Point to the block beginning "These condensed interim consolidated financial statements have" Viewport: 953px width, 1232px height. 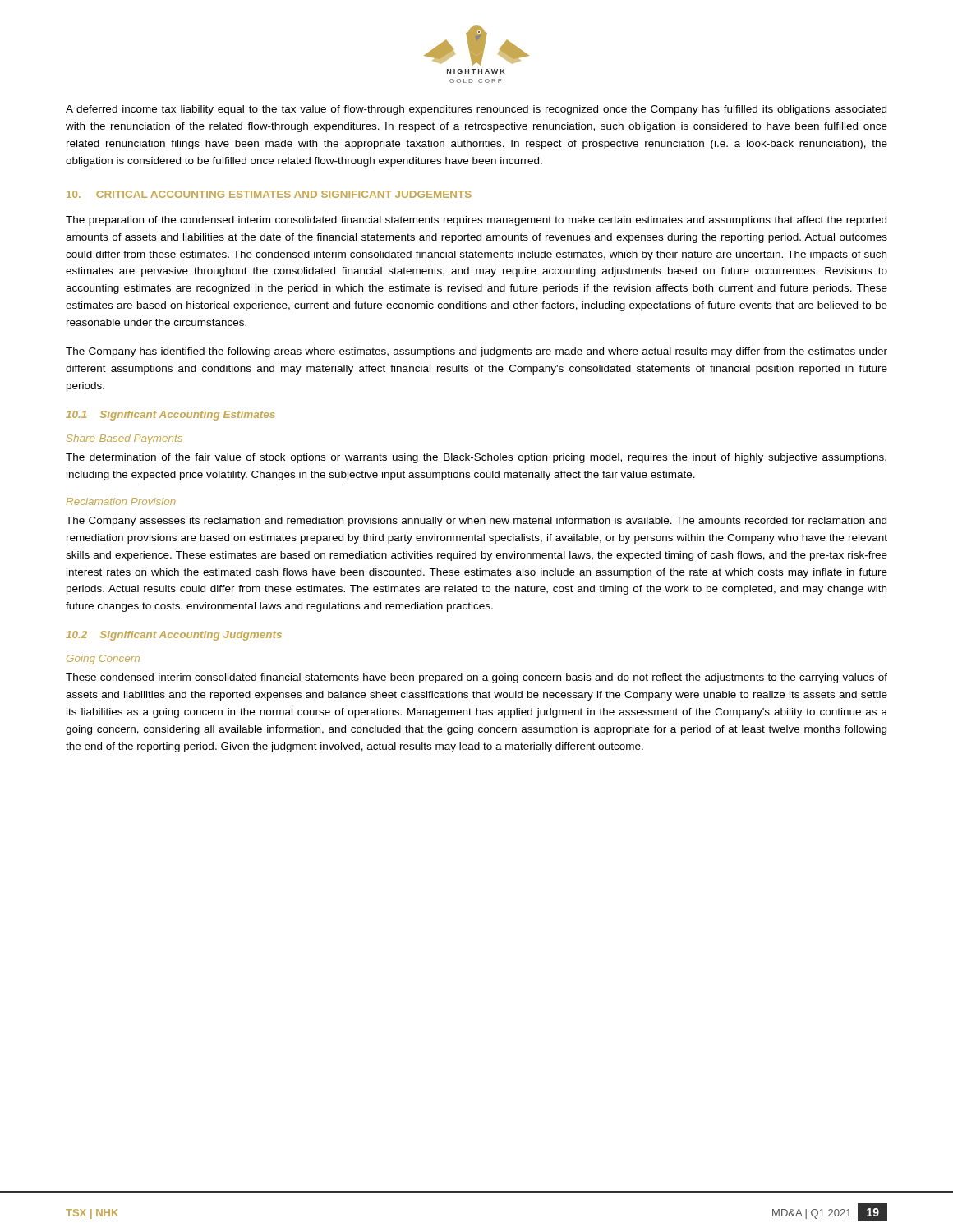click(476, 712)
